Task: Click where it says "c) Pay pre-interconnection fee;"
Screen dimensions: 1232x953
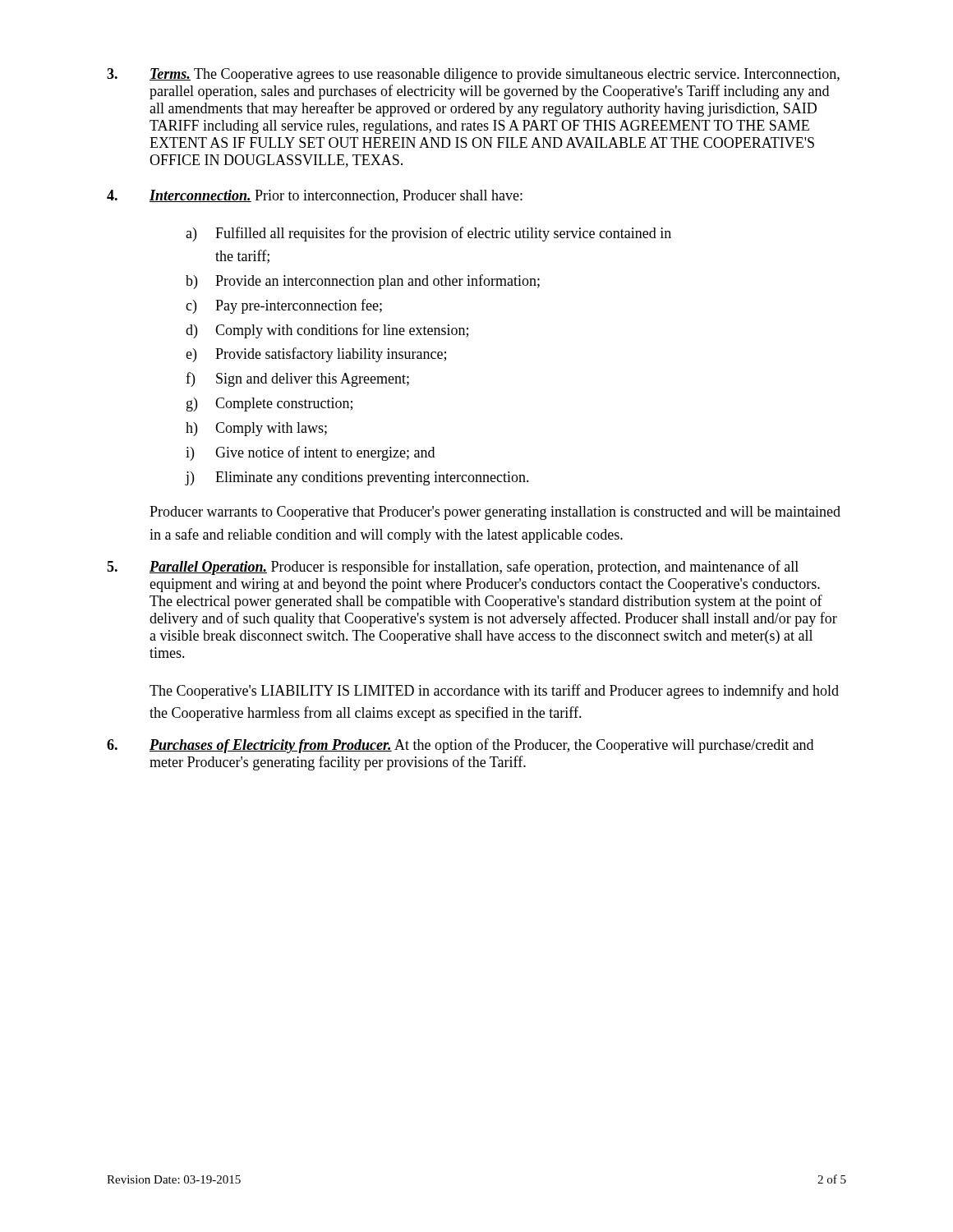Action: click(284, 306)
